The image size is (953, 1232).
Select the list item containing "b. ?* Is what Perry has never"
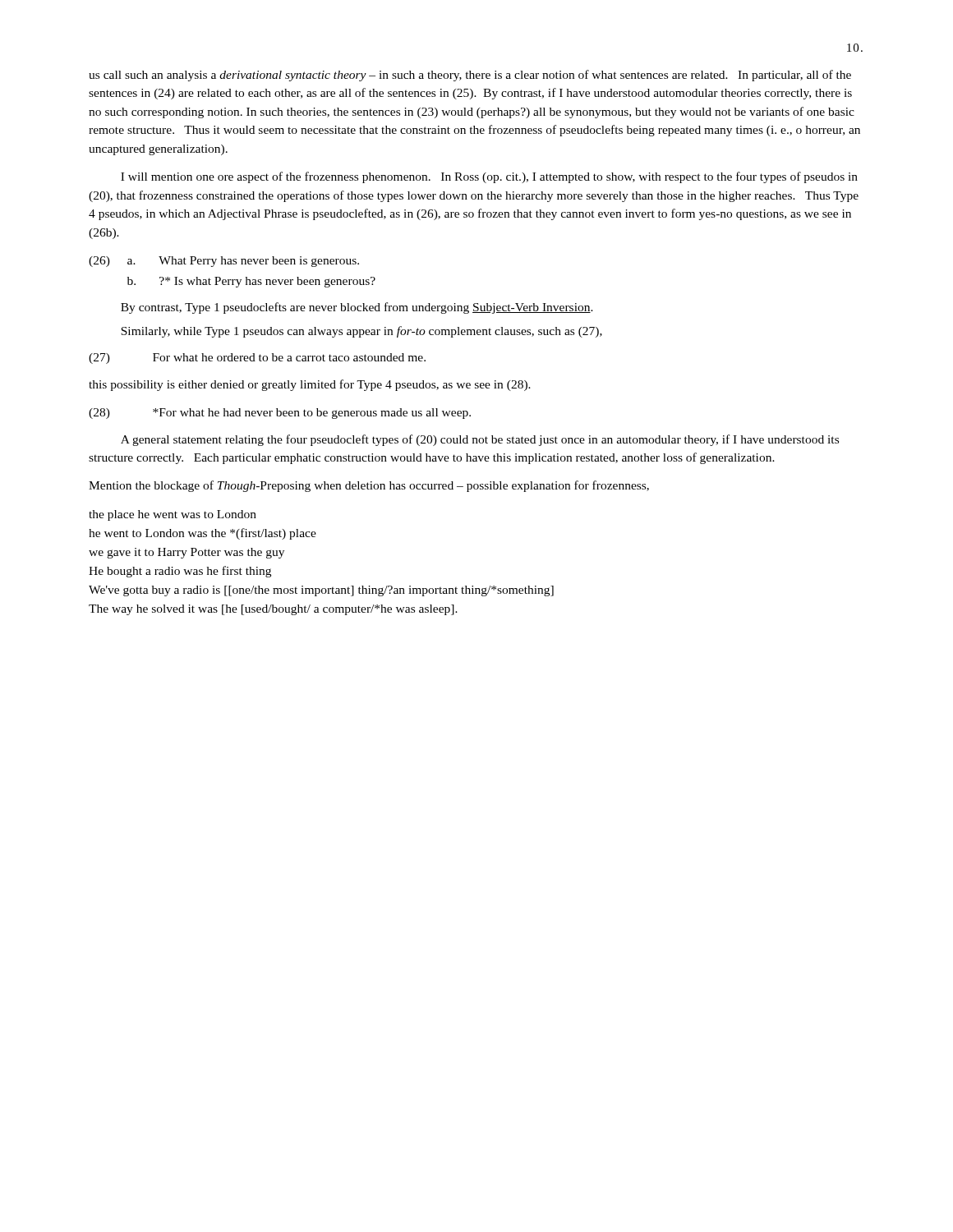251,282
